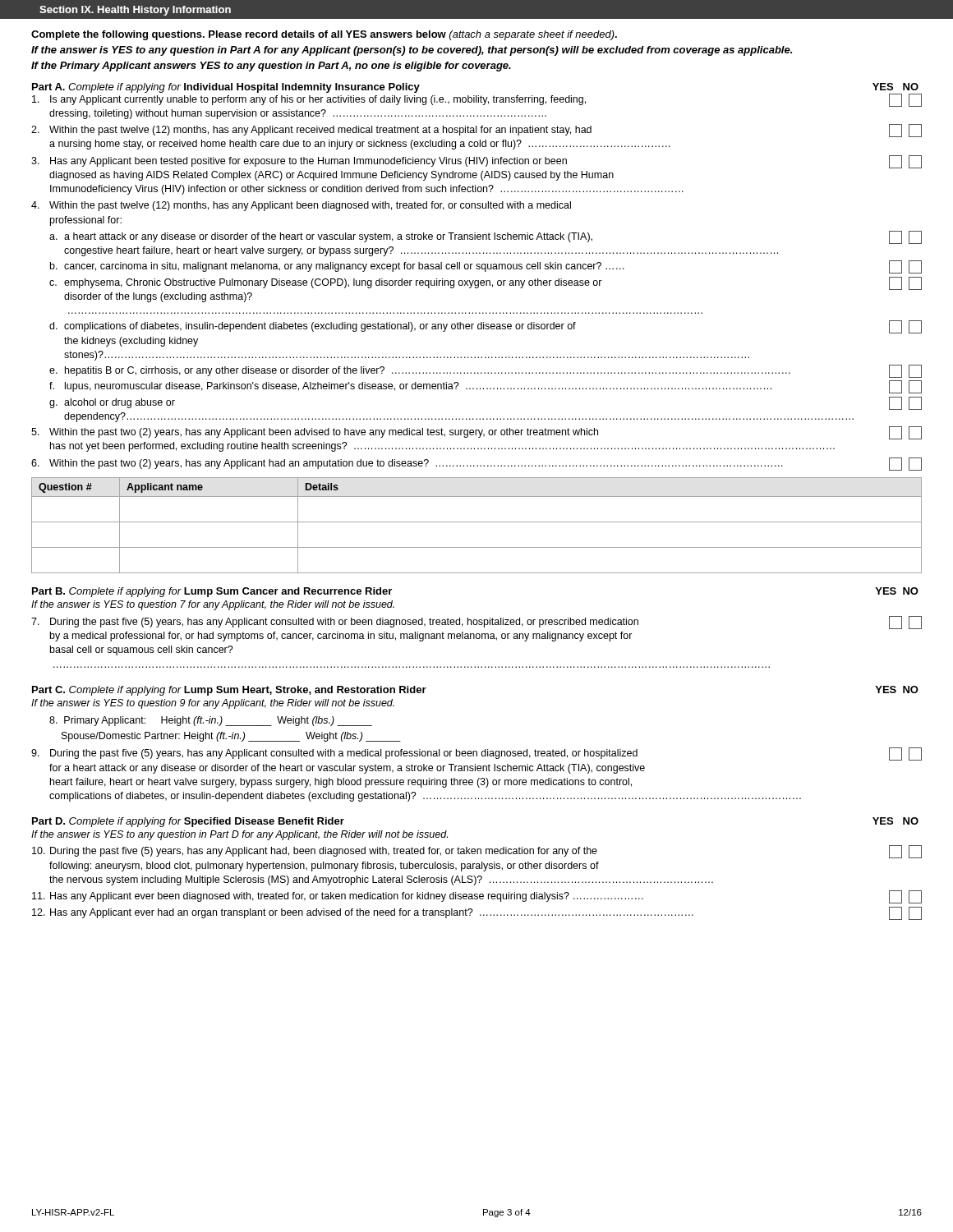The height and width of the screenshot is (1232, 953).
Task: Select the text block starting "4. Within the past twelve"
Action: click(x=476, y=213)
